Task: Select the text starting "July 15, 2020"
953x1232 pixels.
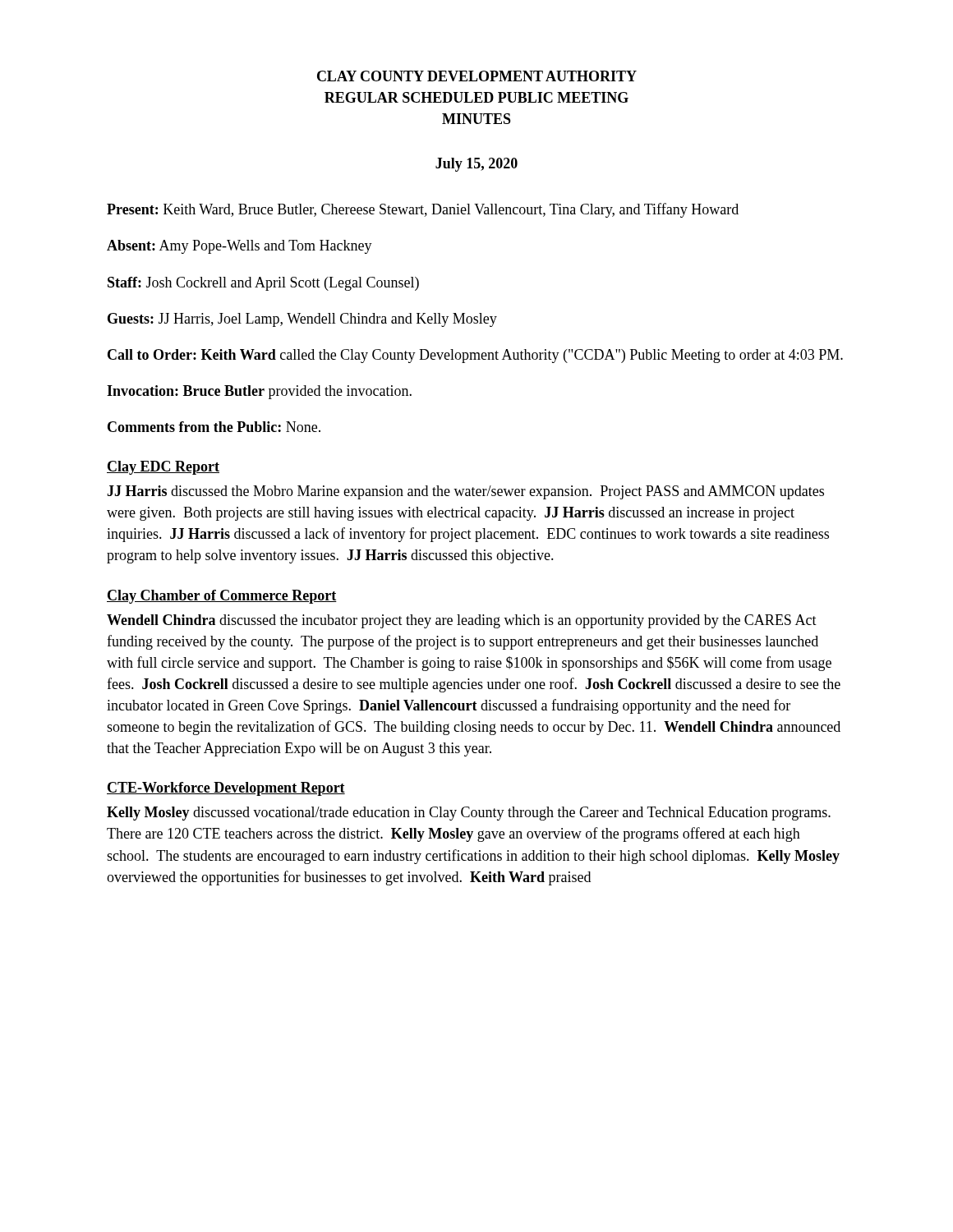Action: pyautogui.click(x=476, y=164)
